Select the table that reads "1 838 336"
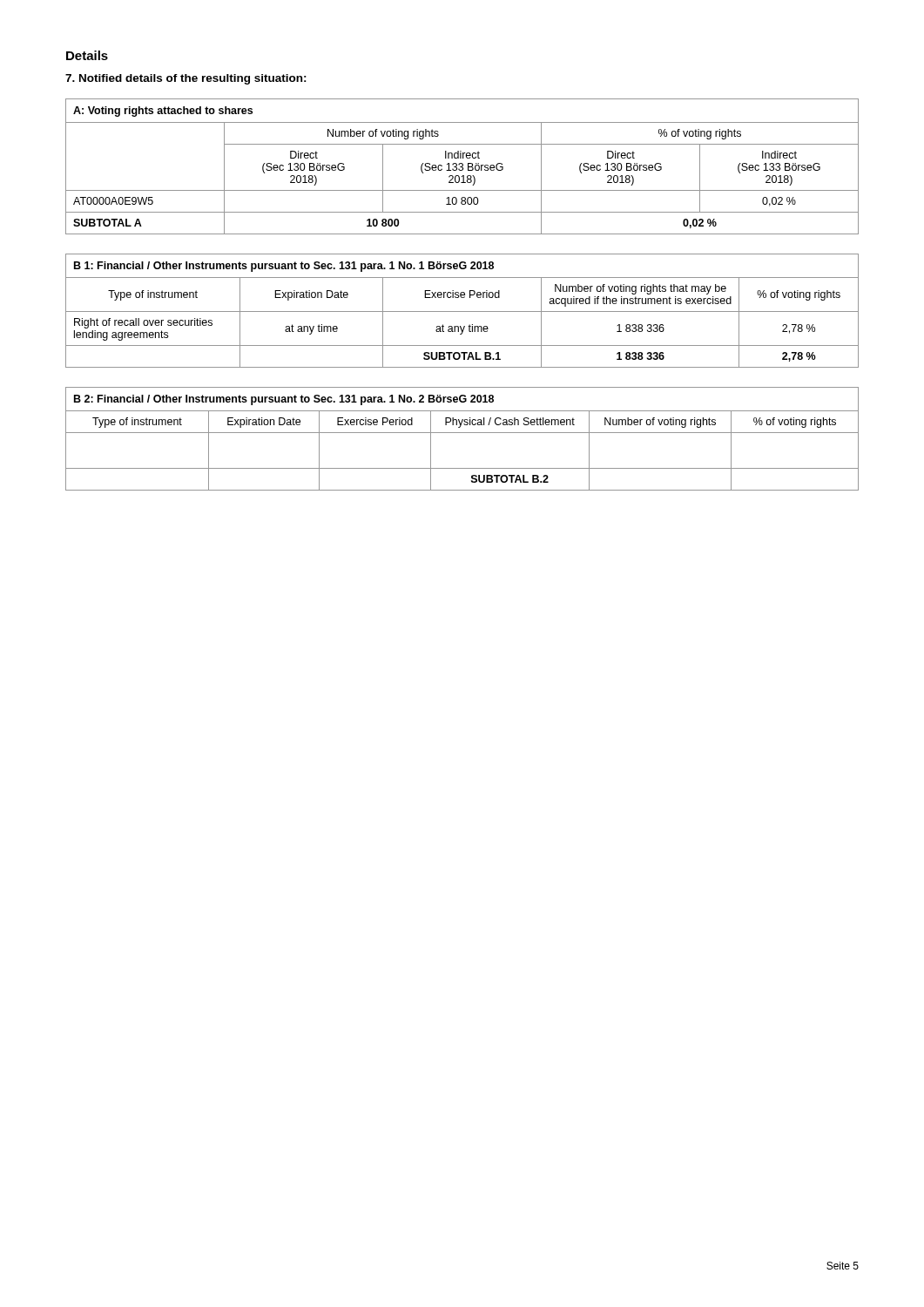 pyautogui.click(x=462, y=311)
